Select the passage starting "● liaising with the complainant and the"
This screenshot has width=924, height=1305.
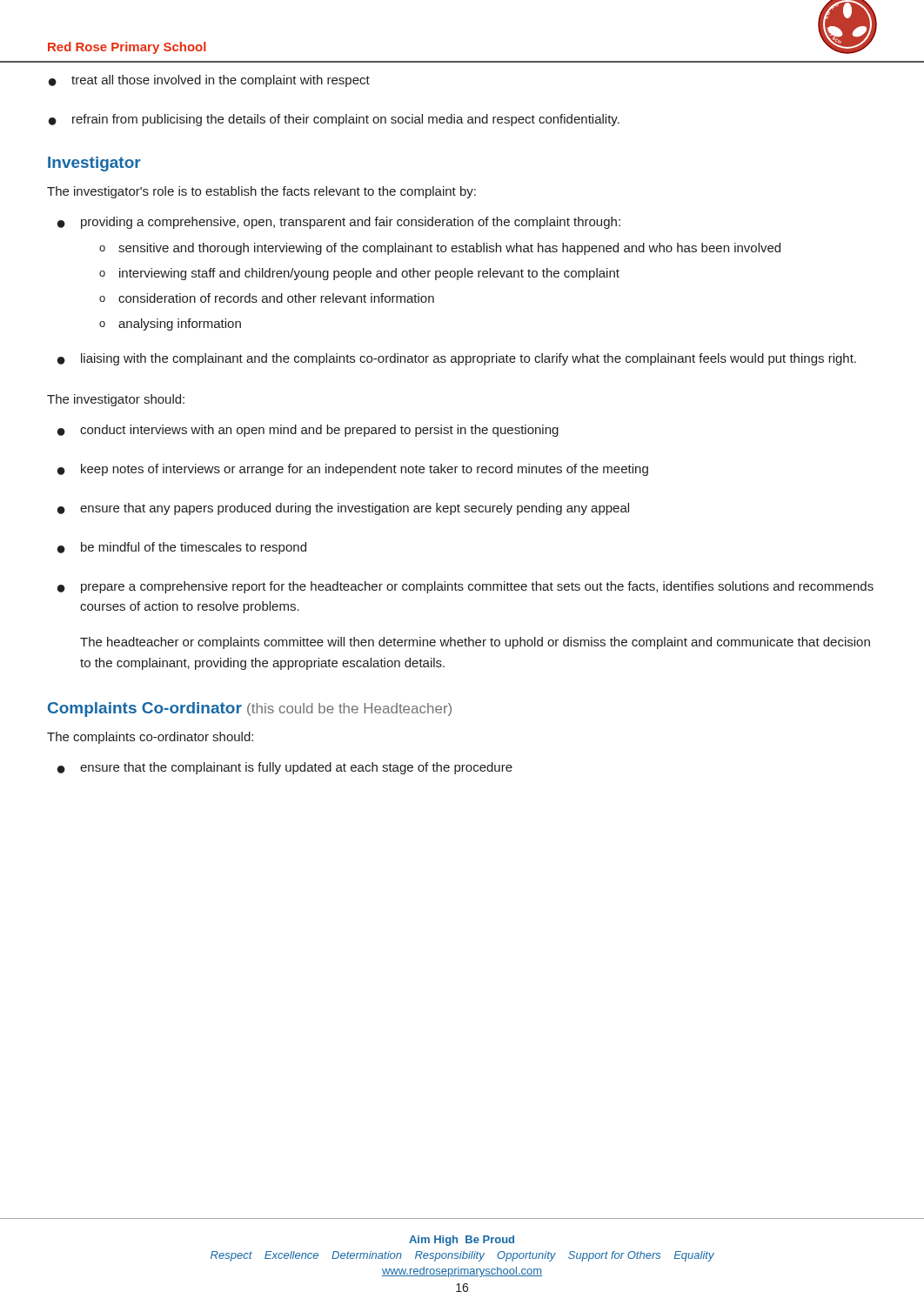point(456,360)
